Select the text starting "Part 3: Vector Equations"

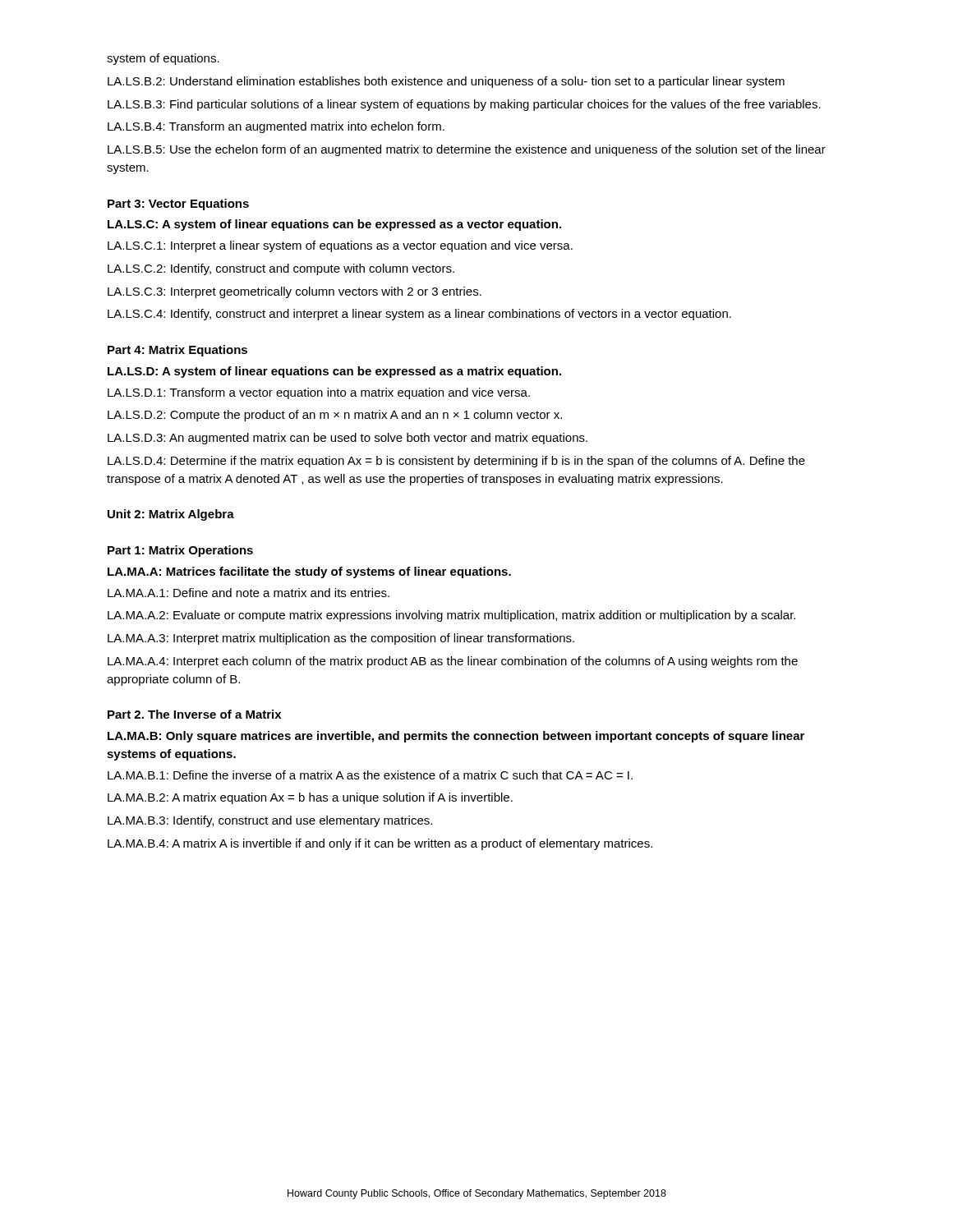pyautogui.click(x=178, y=205)
